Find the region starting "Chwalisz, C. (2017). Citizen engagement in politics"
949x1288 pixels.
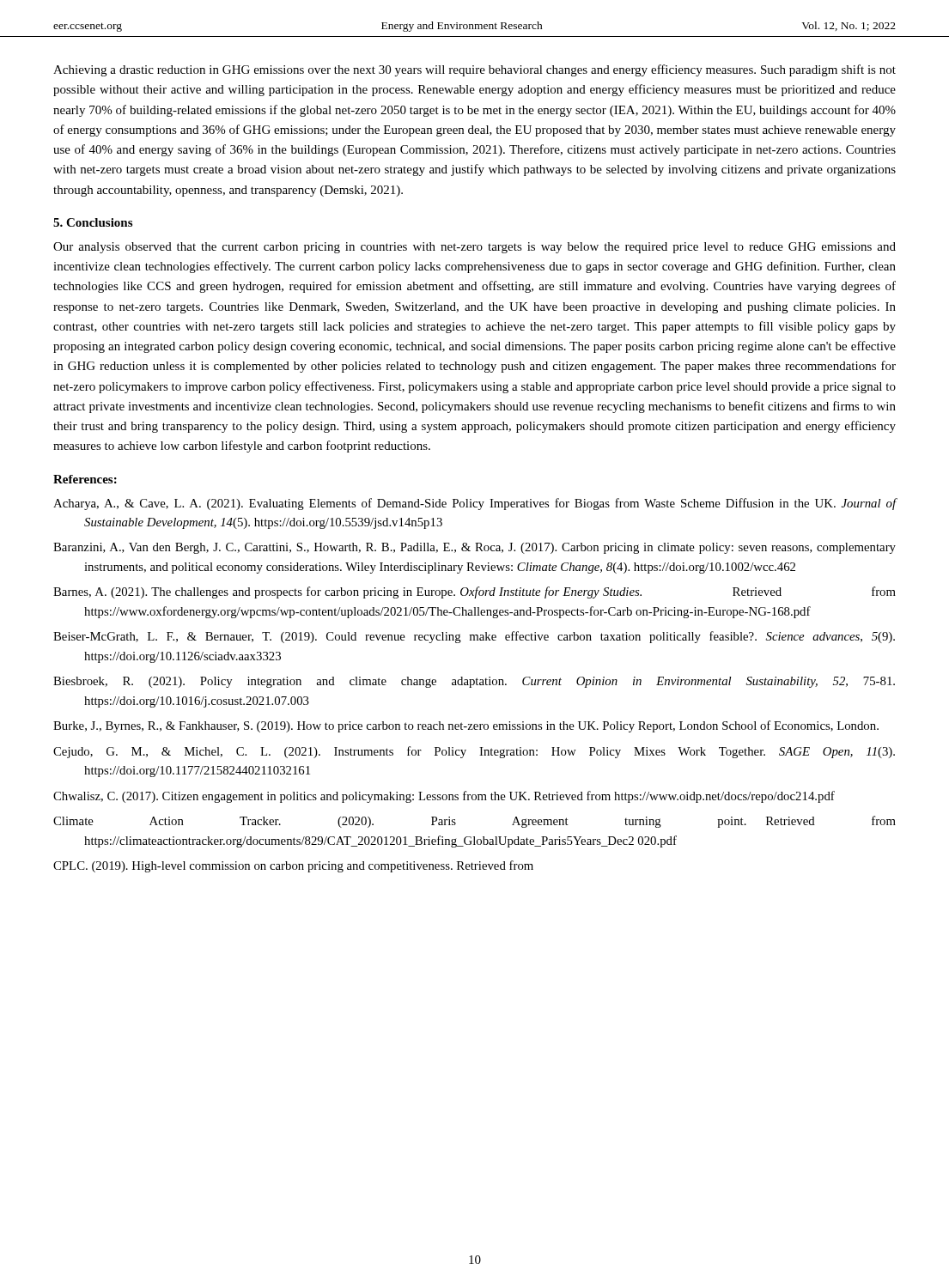point(444,796)
